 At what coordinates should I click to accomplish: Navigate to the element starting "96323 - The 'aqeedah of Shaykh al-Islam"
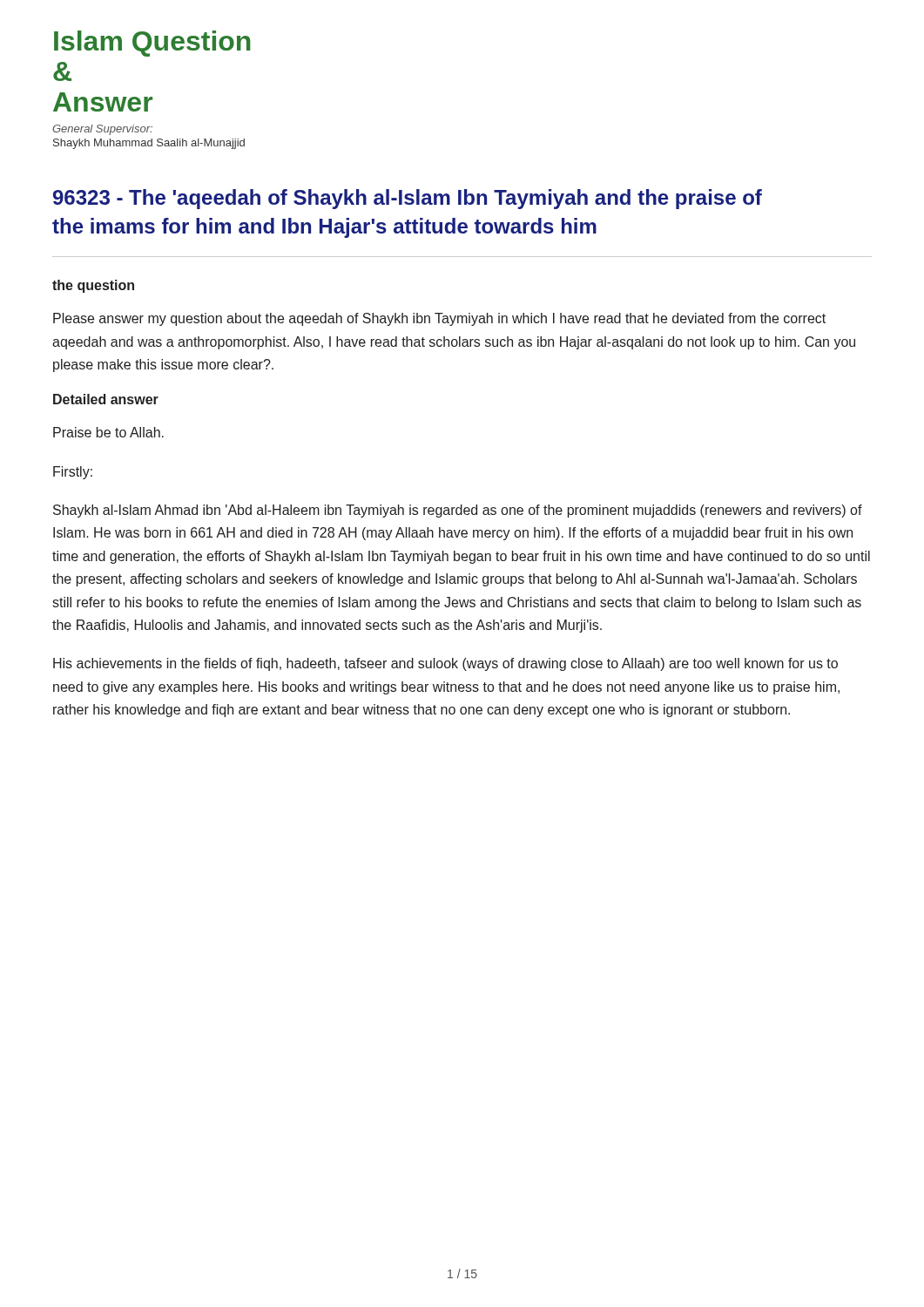click(462, 212)
